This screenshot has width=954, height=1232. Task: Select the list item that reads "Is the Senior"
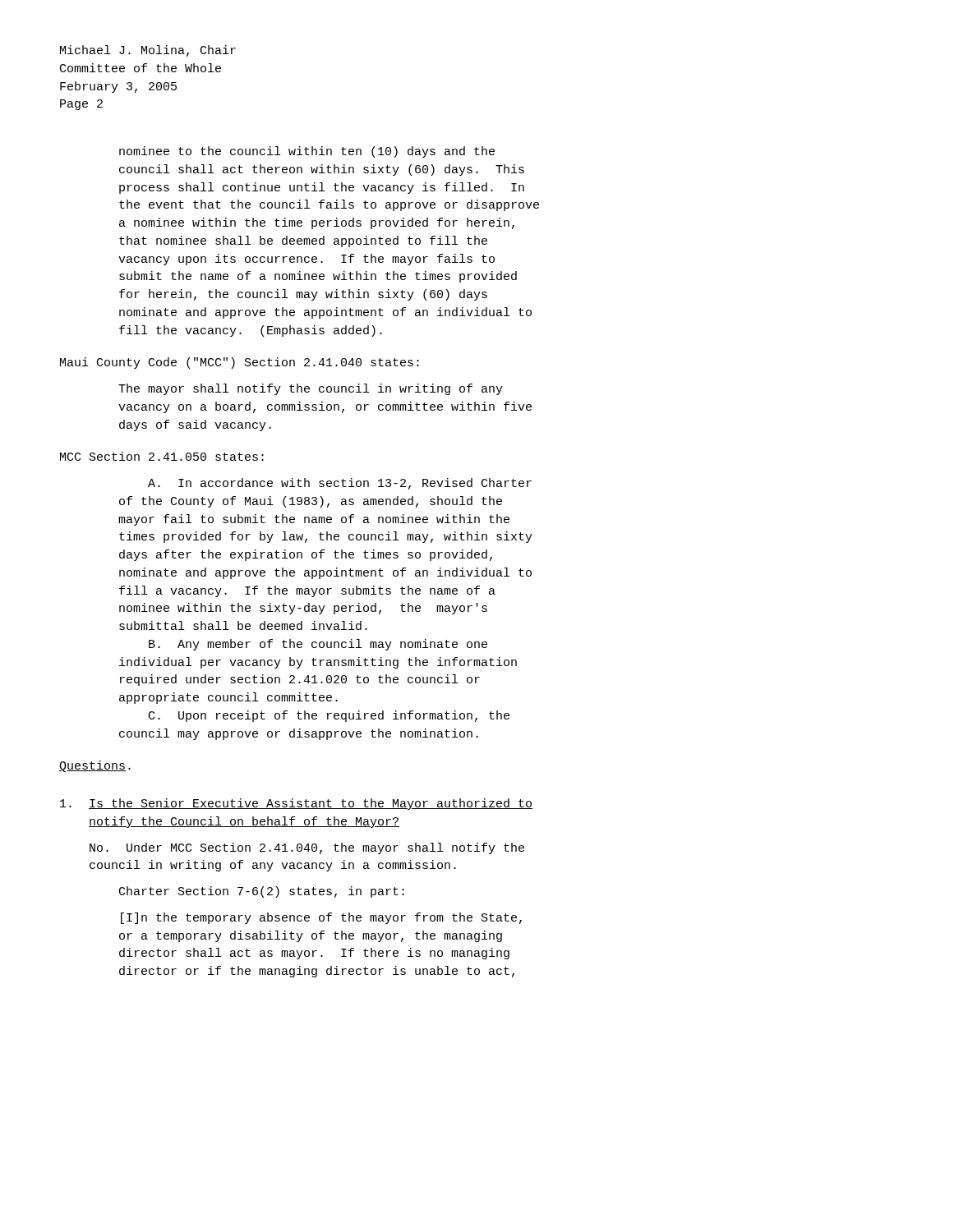(477, 814)
